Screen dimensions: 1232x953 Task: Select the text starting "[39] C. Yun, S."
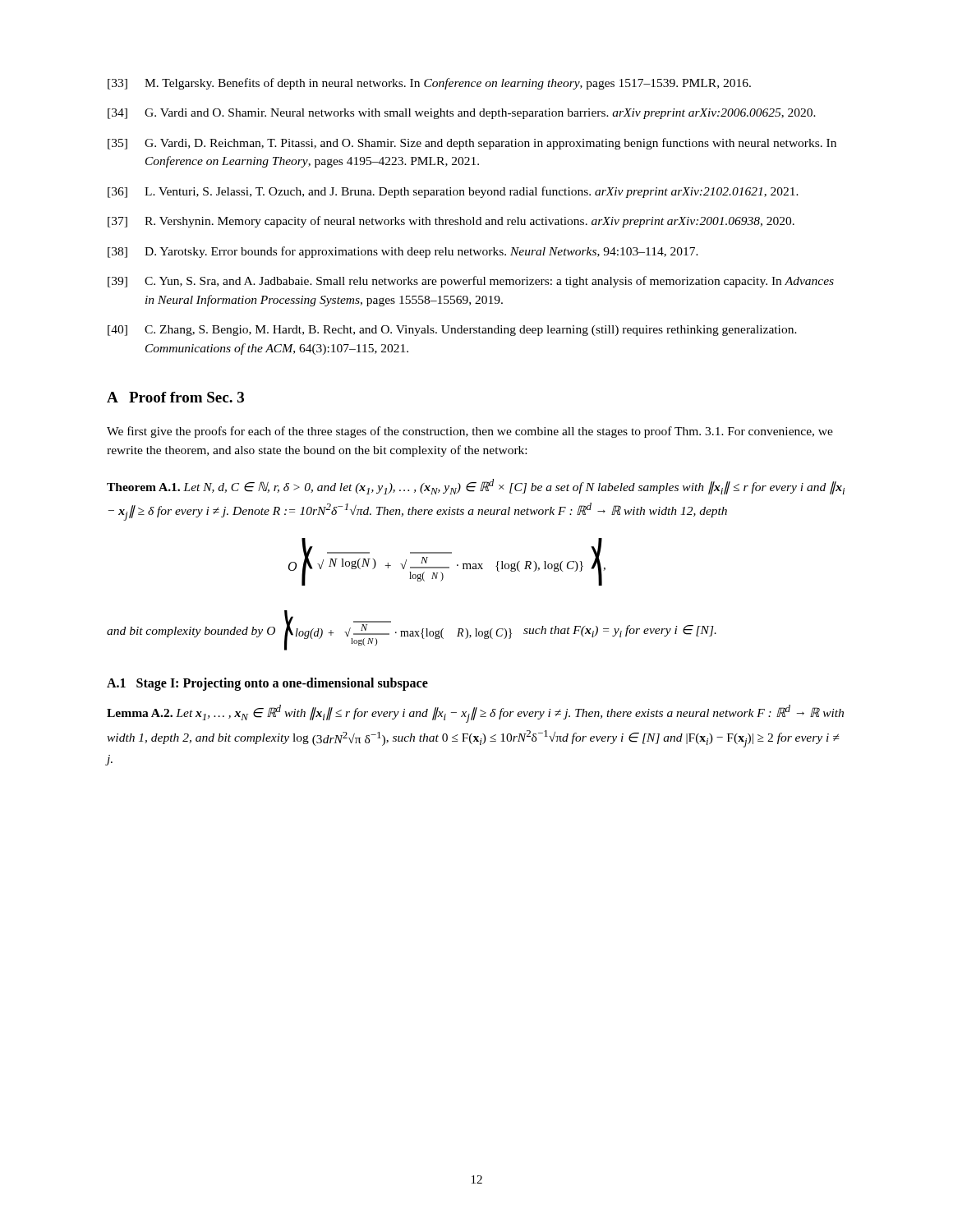[476, 291]
